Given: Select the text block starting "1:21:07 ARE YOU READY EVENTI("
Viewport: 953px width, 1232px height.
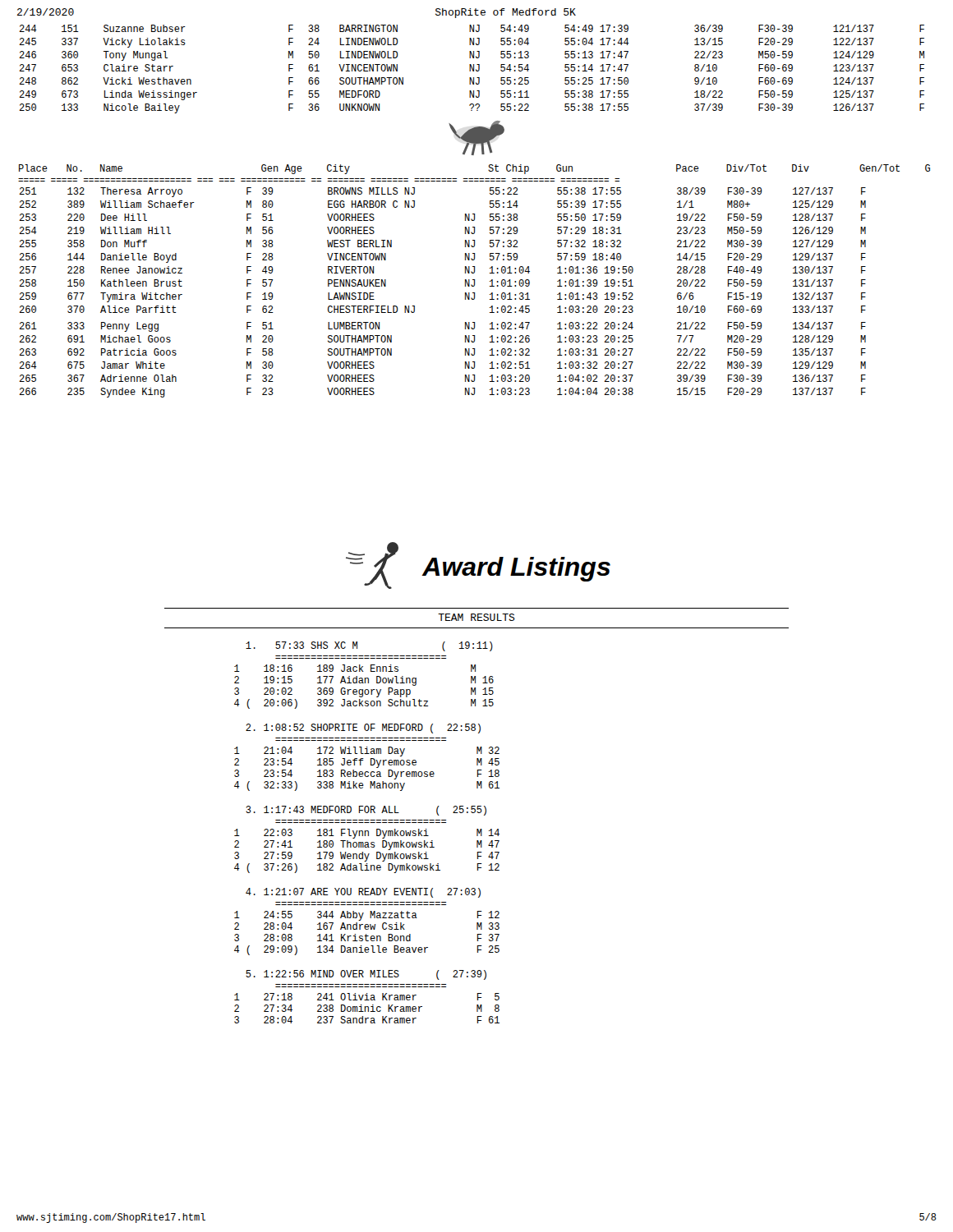Looking at the screenshot, I should coord(361,922).
